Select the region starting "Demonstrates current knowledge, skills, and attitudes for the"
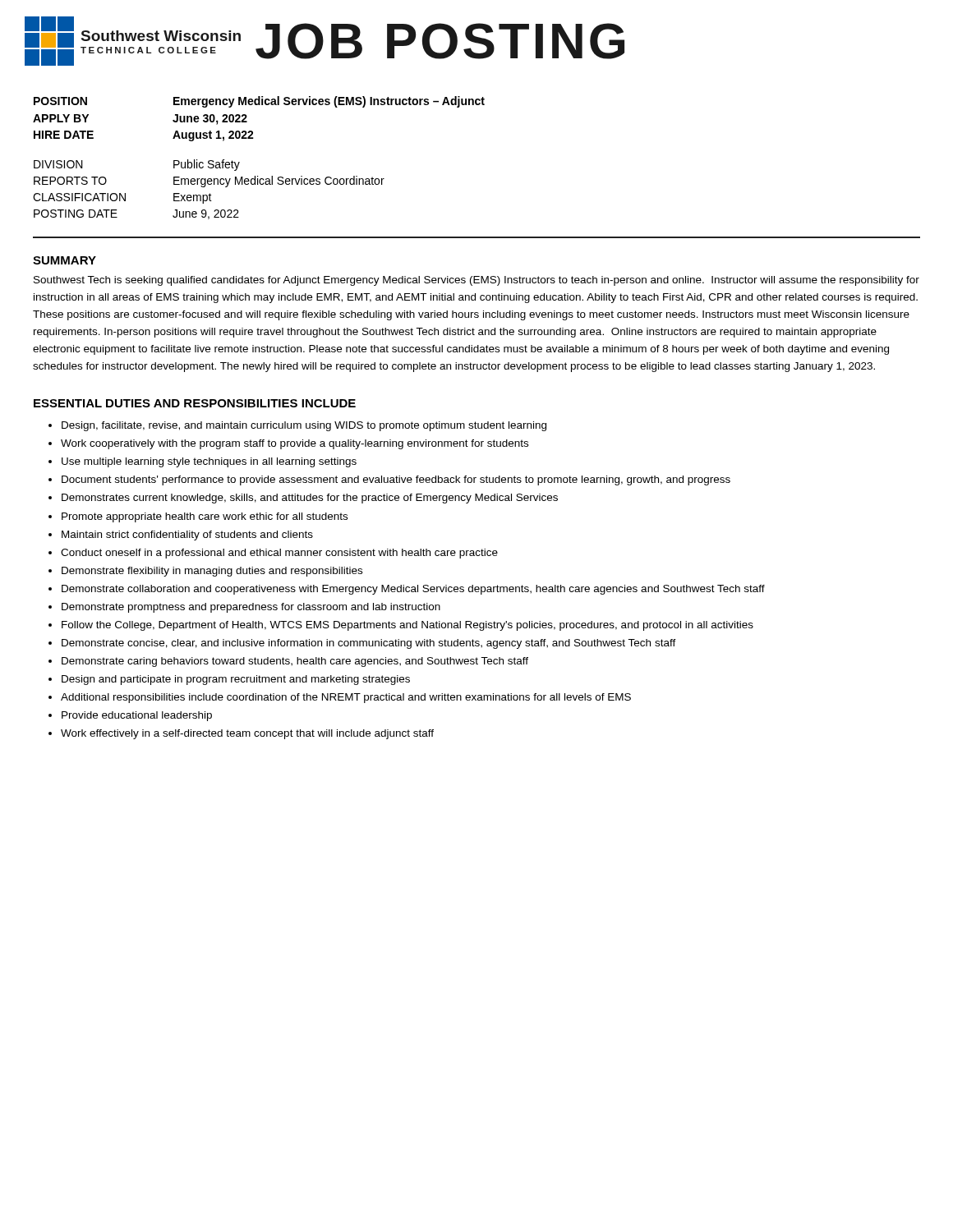Image resolution: width=953 pixels, height=1232 pixels. tap(310, 498)
